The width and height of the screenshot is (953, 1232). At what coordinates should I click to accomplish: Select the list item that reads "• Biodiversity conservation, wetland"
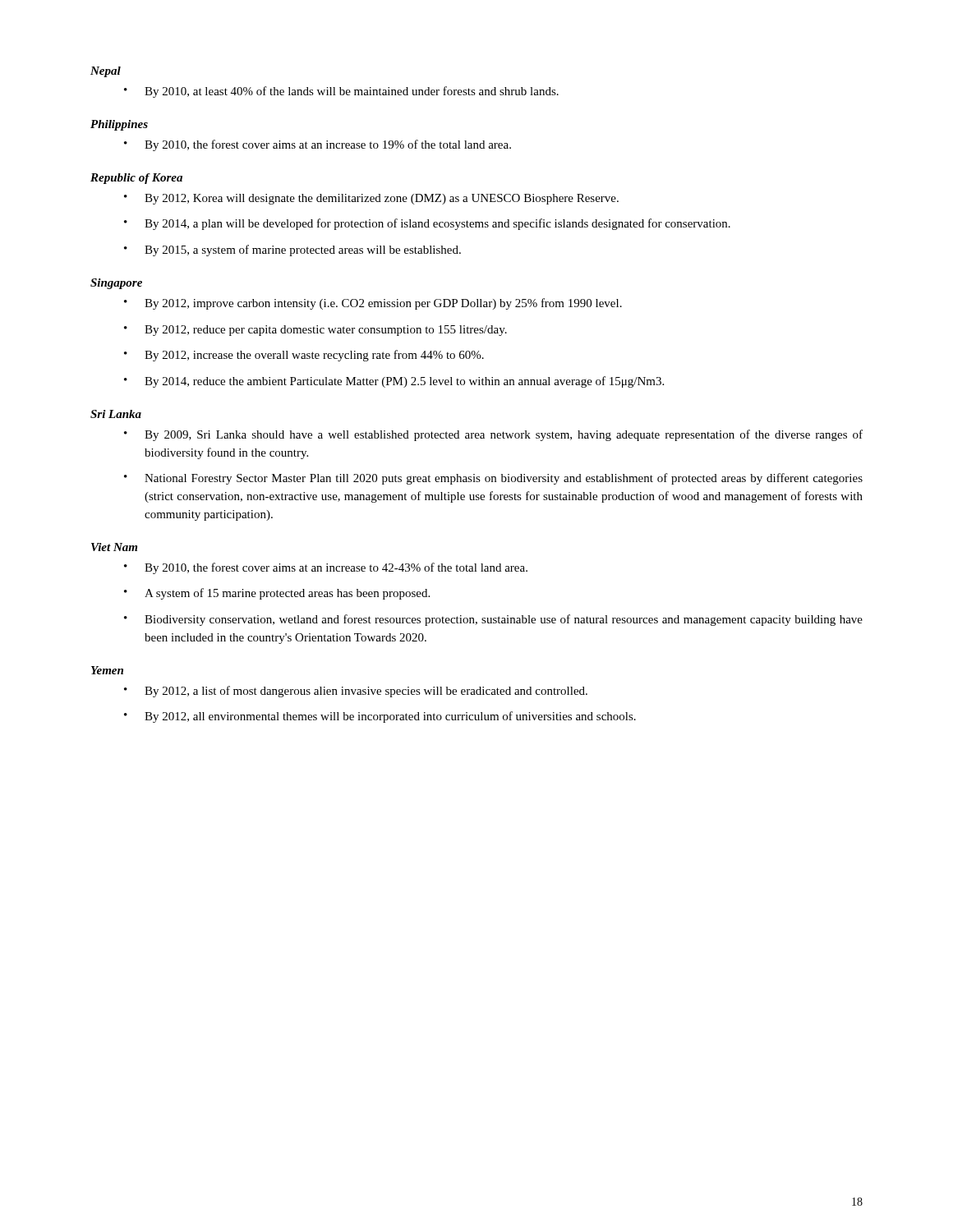tap(493, 629)
